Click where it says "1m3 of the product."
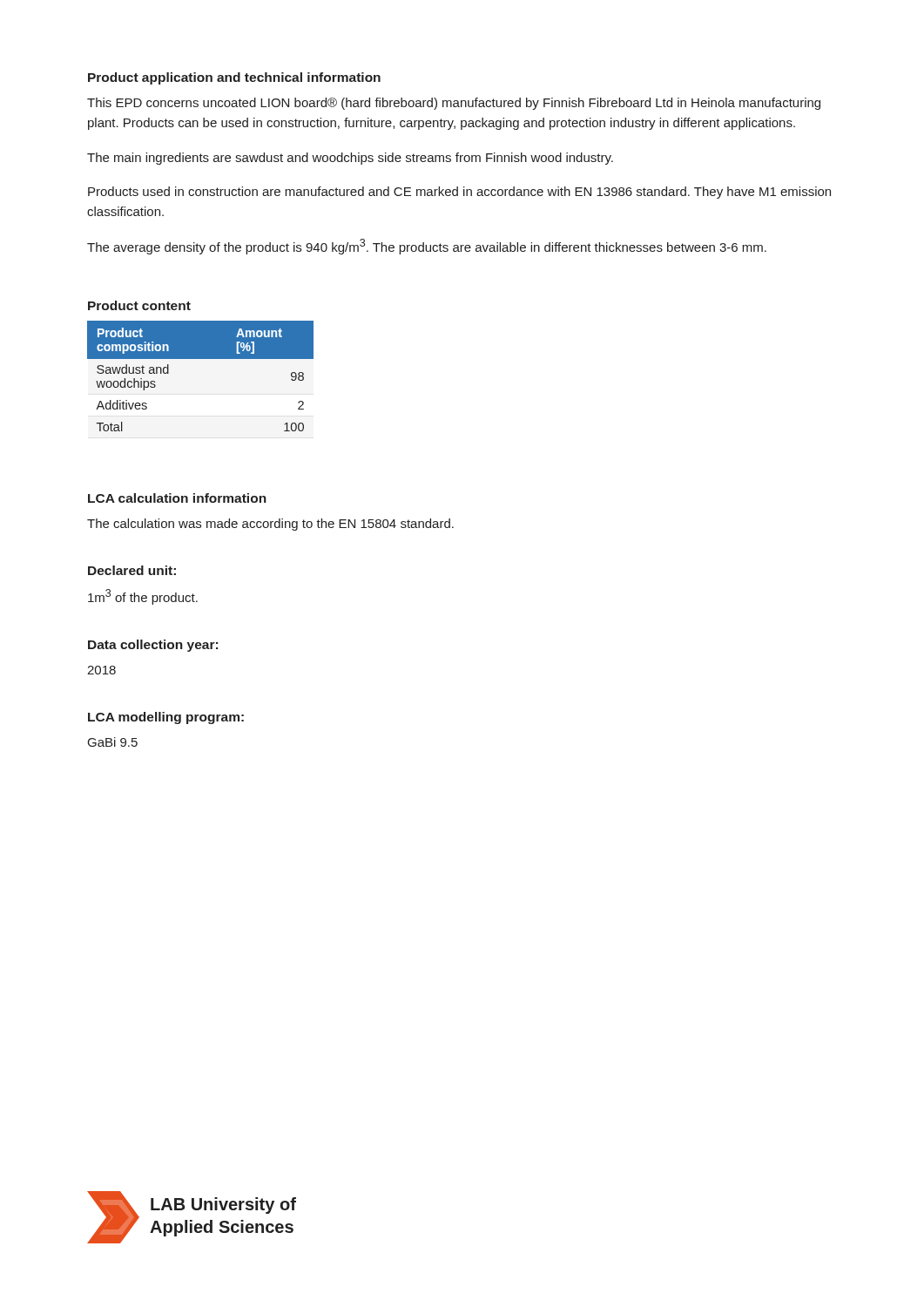The image size is (924, 1307). [x=143, y=596]
